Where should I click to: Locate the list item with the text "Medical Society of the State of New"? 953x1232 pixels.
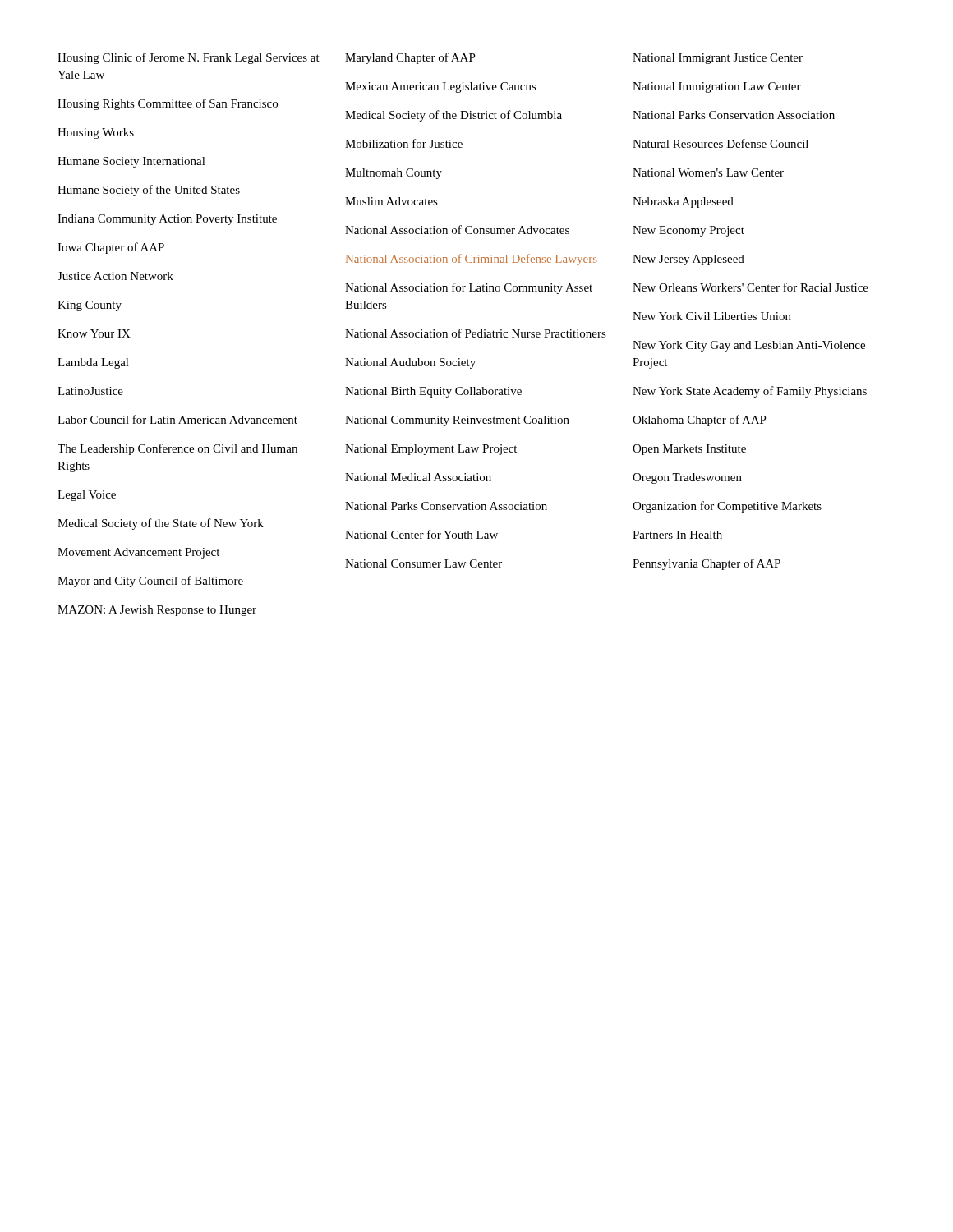click(160, 523)
